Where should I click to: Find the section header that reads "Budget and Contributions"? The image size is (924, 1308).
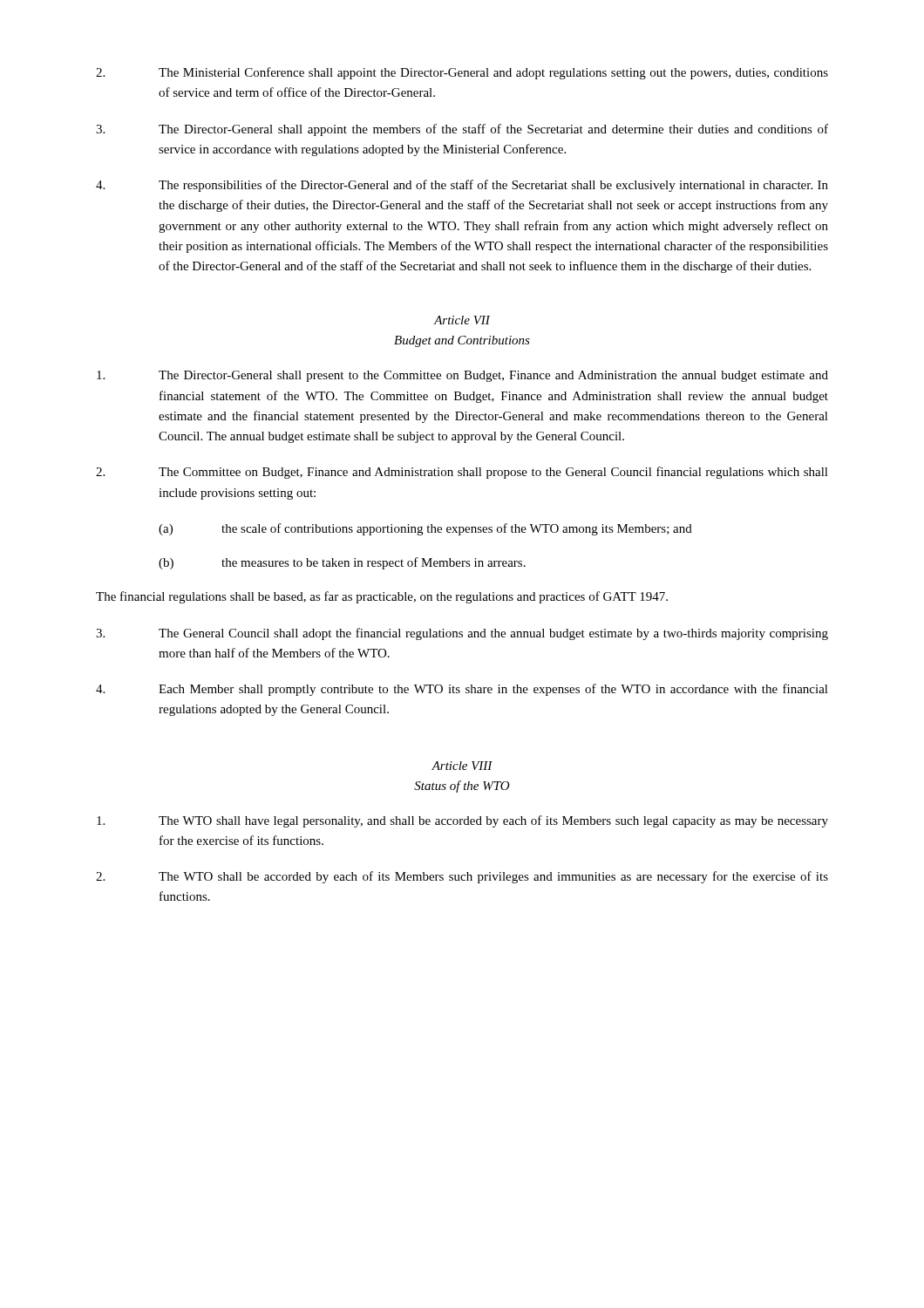[462, 340]
